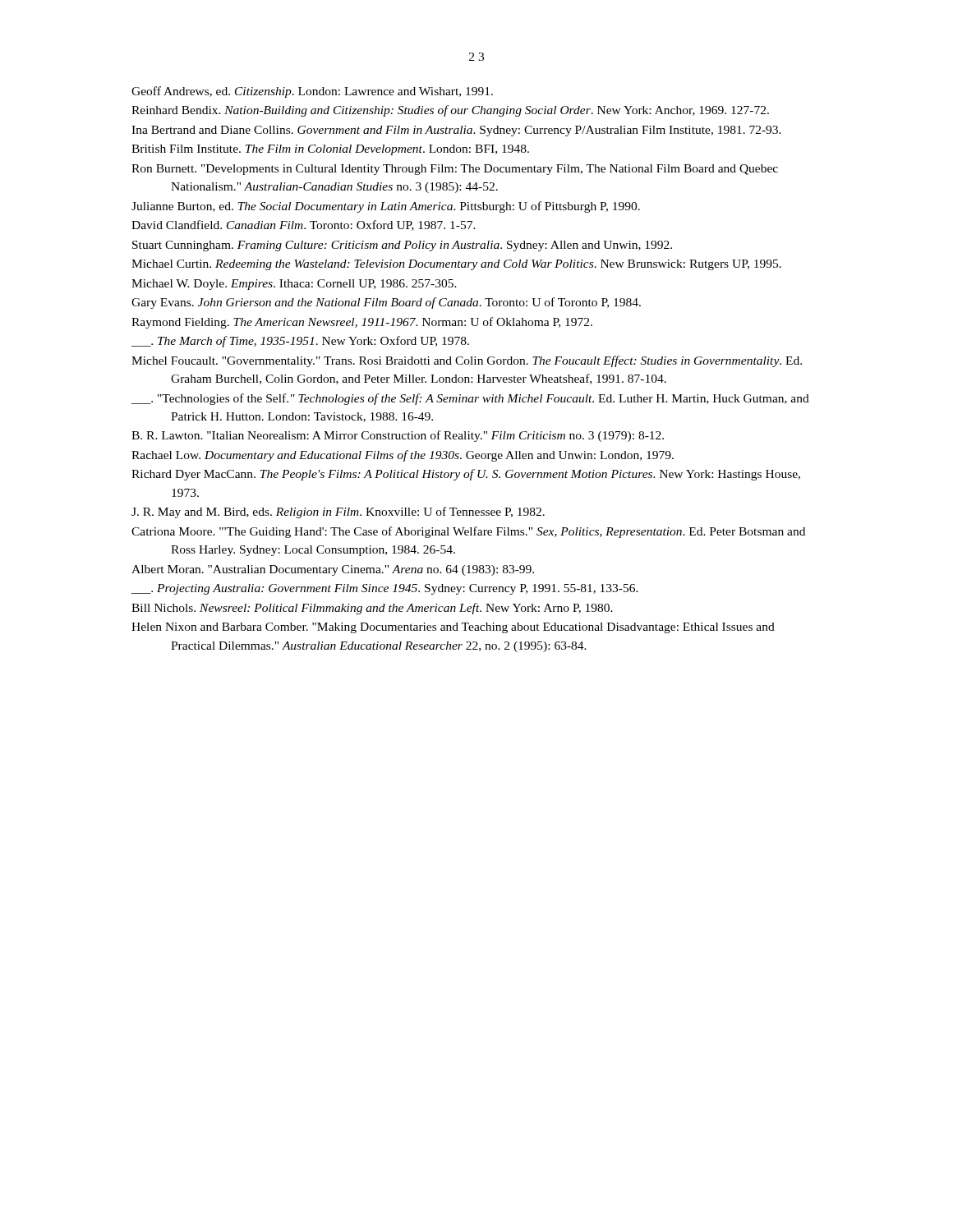Click the passage that begins "Michel Foucault. "Governmentality." Trans. Rosi Braidotti and"

pyautogui.click(x=467, y=369)
